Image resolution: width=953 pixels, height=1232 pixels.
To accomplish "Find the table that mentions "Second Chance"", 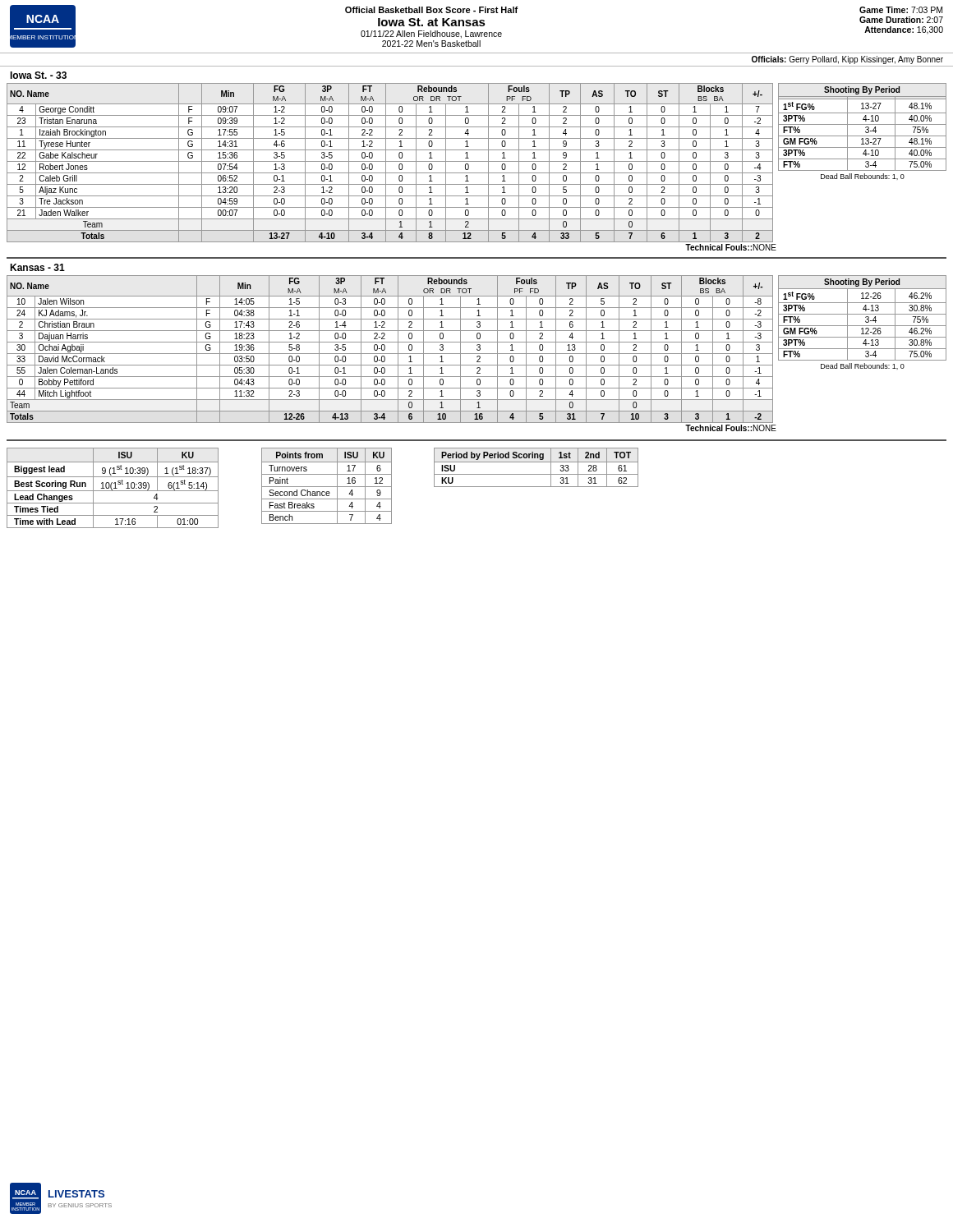I will [x=343, y=488].
